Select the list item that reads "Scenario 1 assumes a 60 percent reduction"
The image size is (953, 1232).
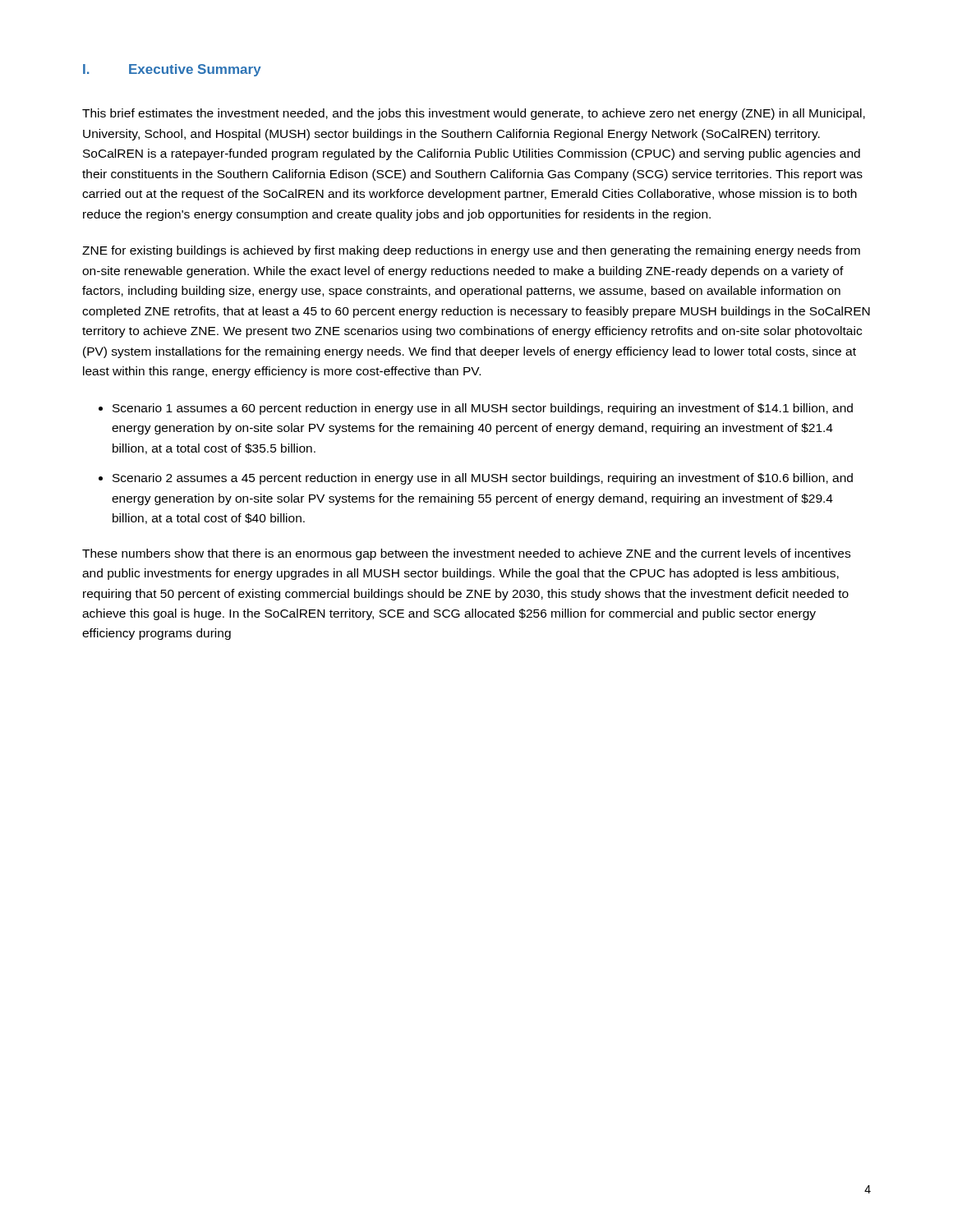tap(483, 428)
